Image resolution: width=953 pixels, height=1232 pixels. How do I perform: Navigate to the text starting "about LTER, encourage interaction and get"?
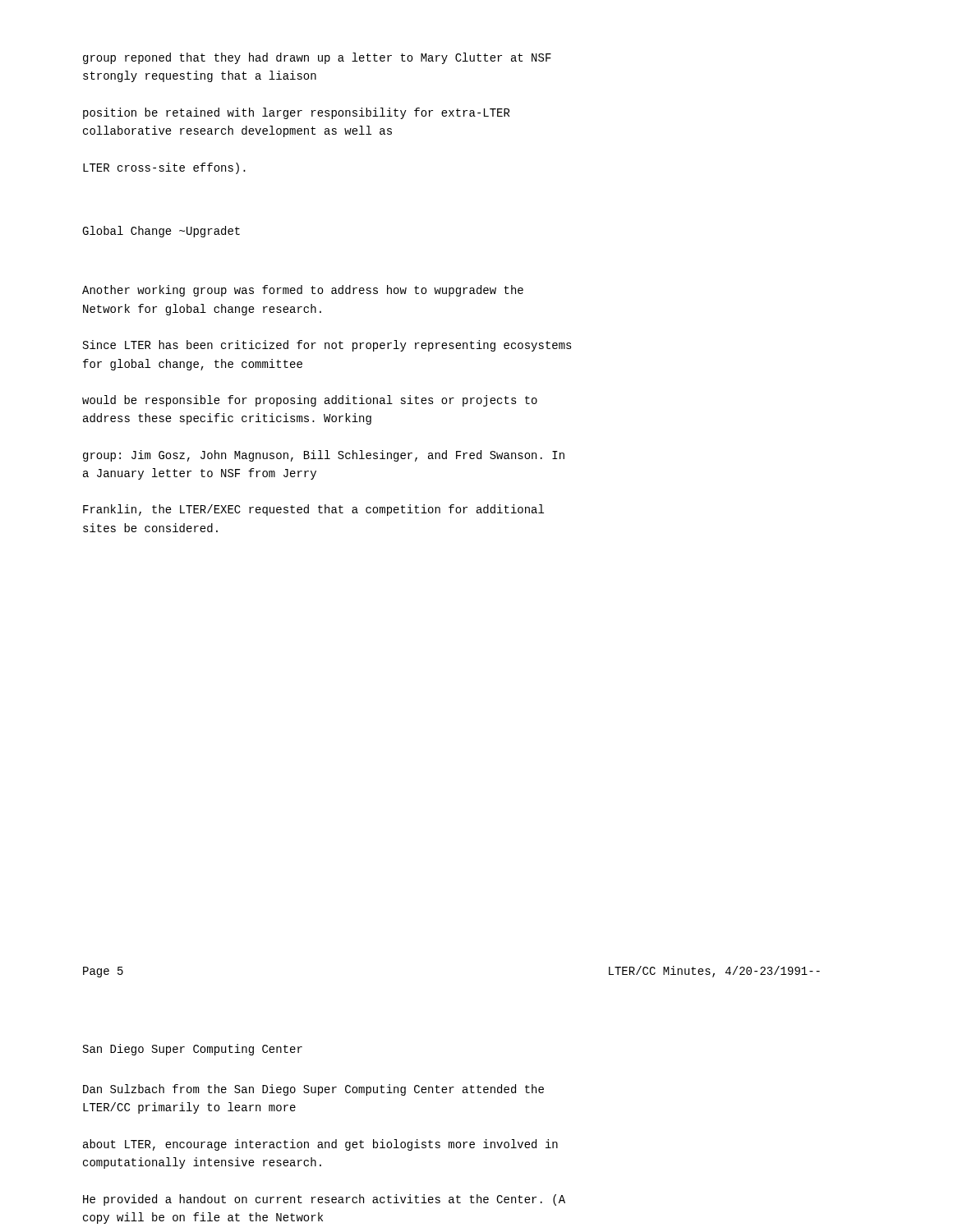320,1154
